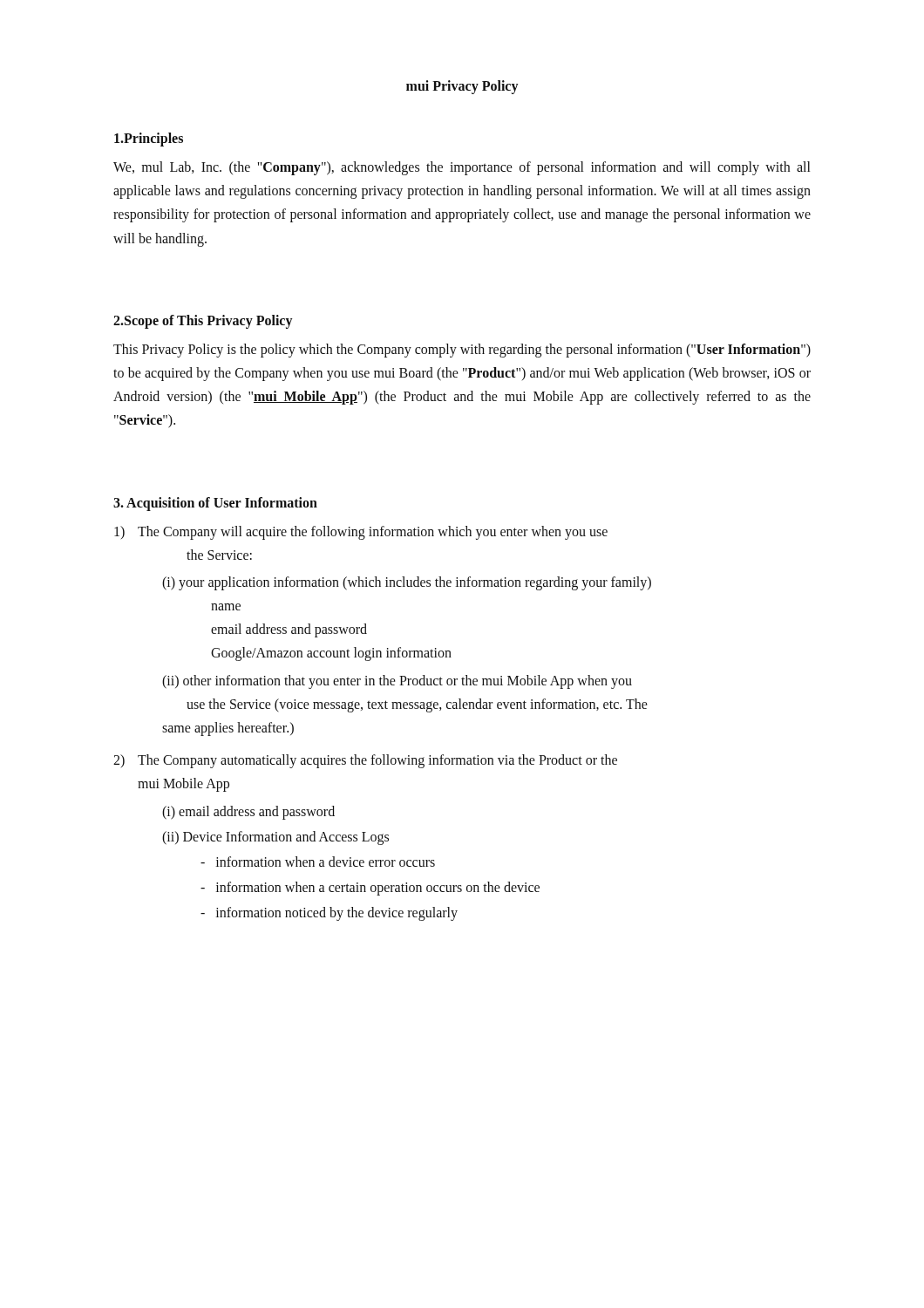Locate the text starting "(ii) Device Information and Access"
The width and height of the screenshot is (924, 1308).
pos(276,836)
